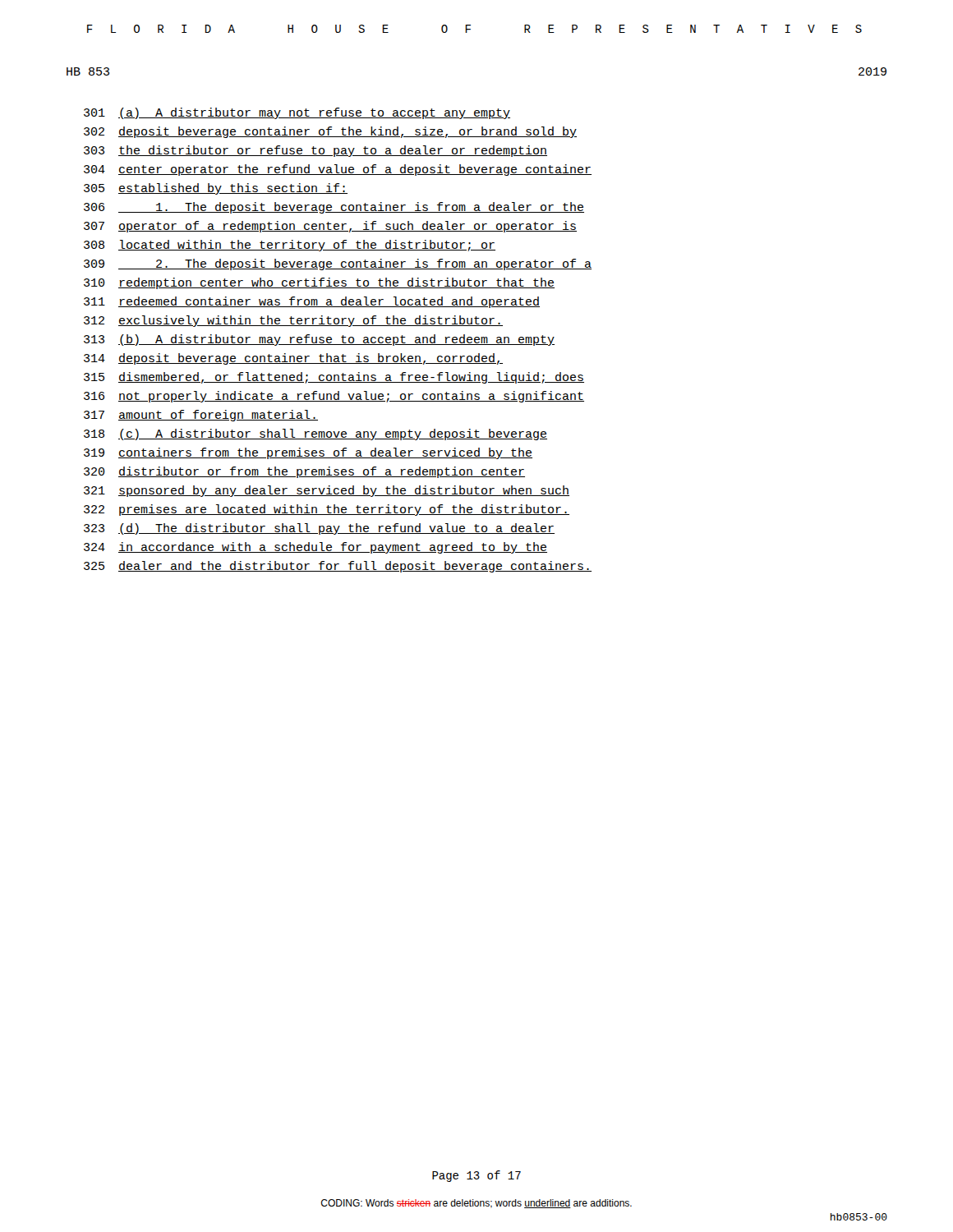Click the passage that begins "319 containers from the premises of a dealer"
Image resolution: width=953 pixels, height=1232 pixels.
coord(485,454)
